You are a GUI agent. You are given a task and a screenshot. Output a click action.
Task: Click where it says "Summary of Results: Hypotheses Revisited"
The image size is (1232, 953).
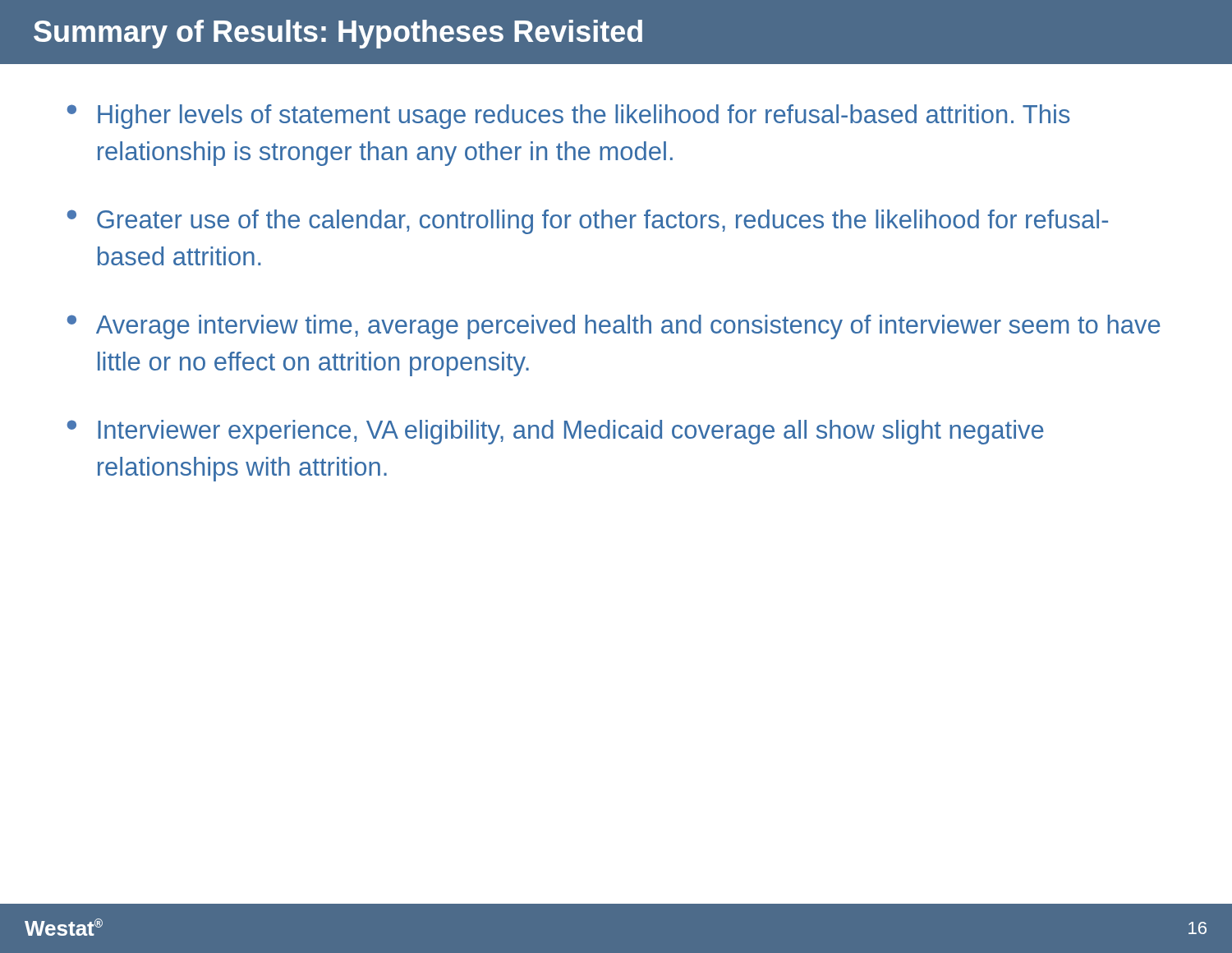(616, 32)
